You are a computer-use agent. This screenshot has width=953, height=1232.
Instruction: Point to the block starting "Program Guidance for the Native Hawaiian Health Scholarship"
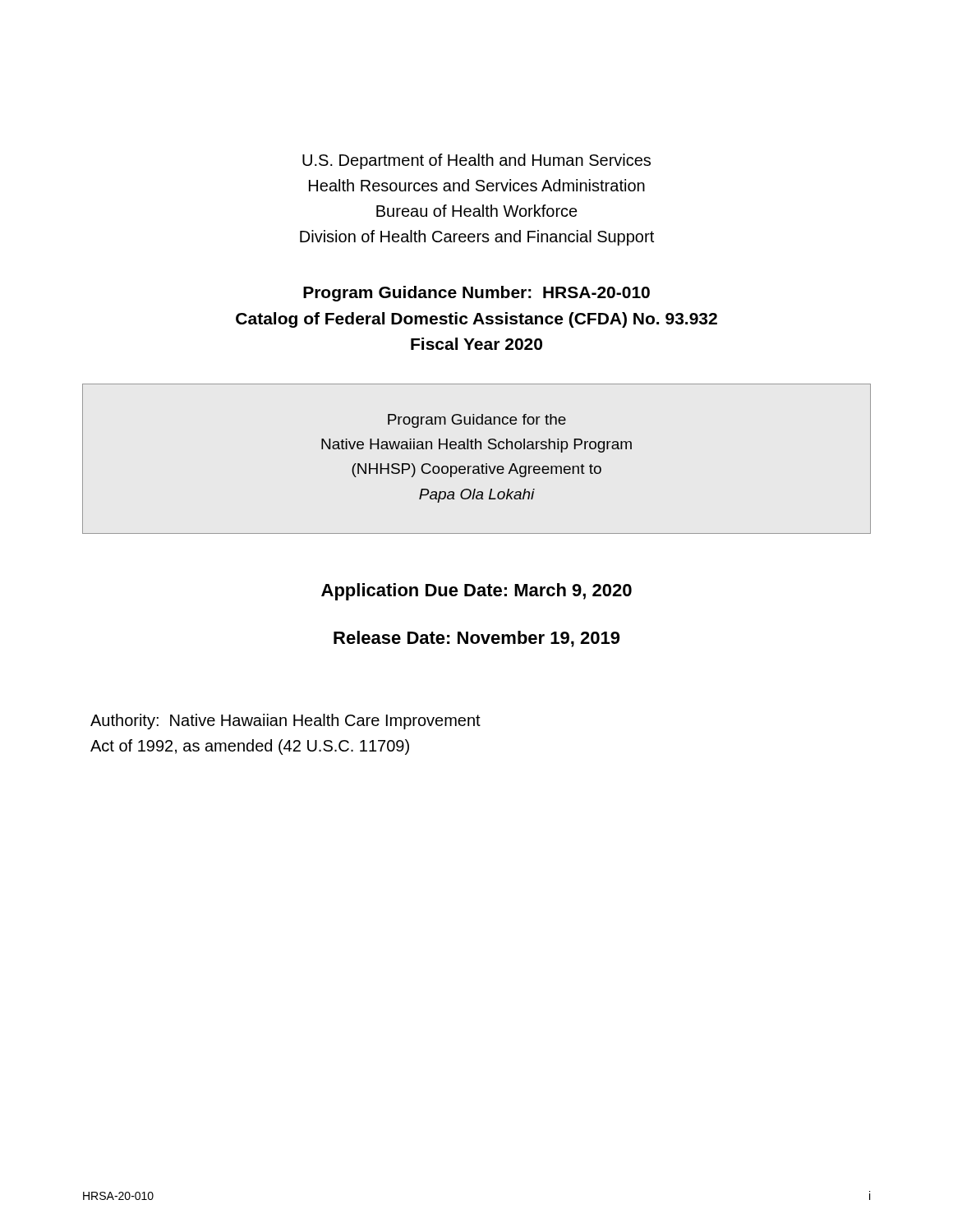(x=476, y=456)
